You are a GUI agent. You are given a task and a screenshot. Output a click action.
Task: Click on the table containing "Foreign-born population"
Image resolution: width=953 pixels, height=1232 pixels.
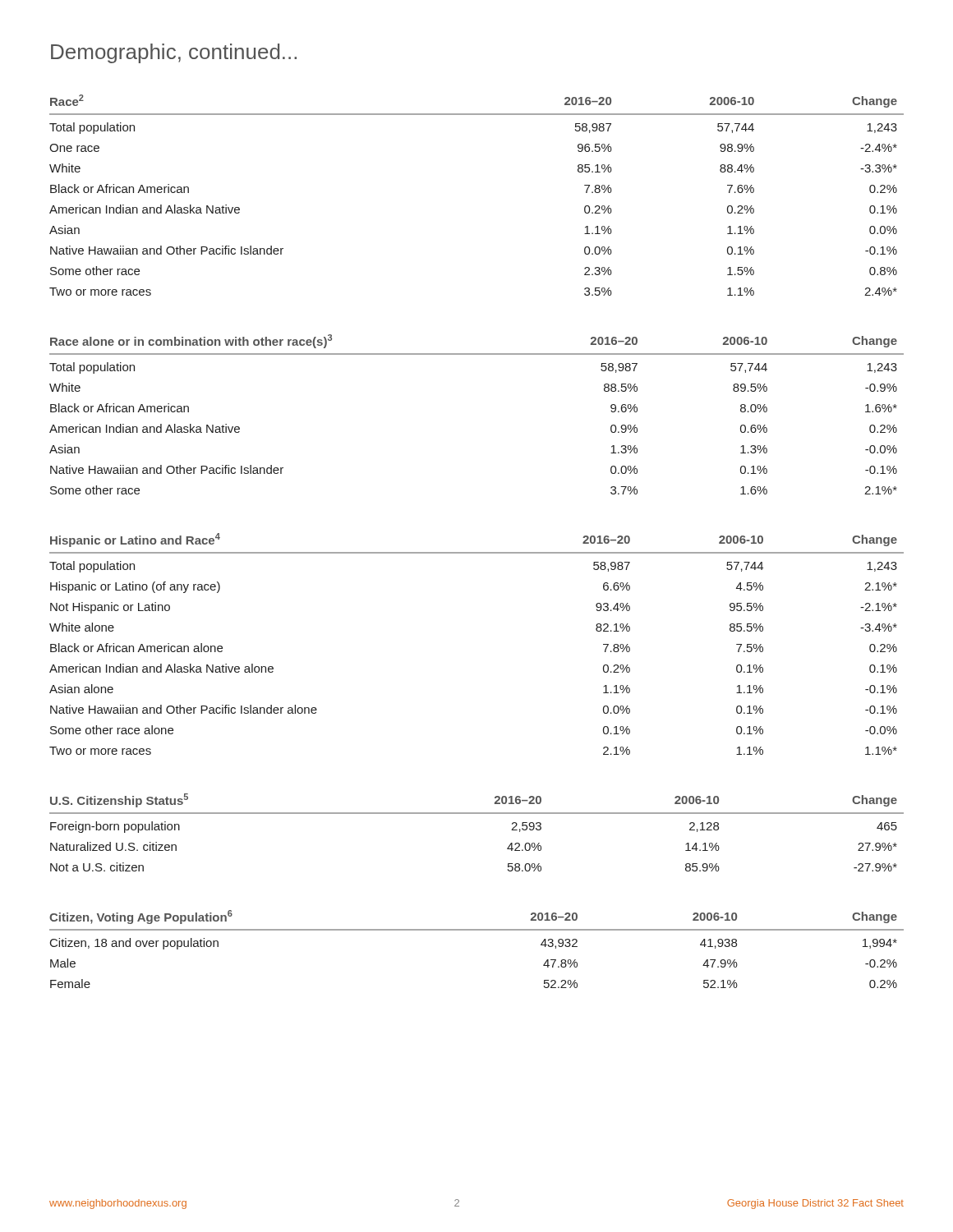476,832
